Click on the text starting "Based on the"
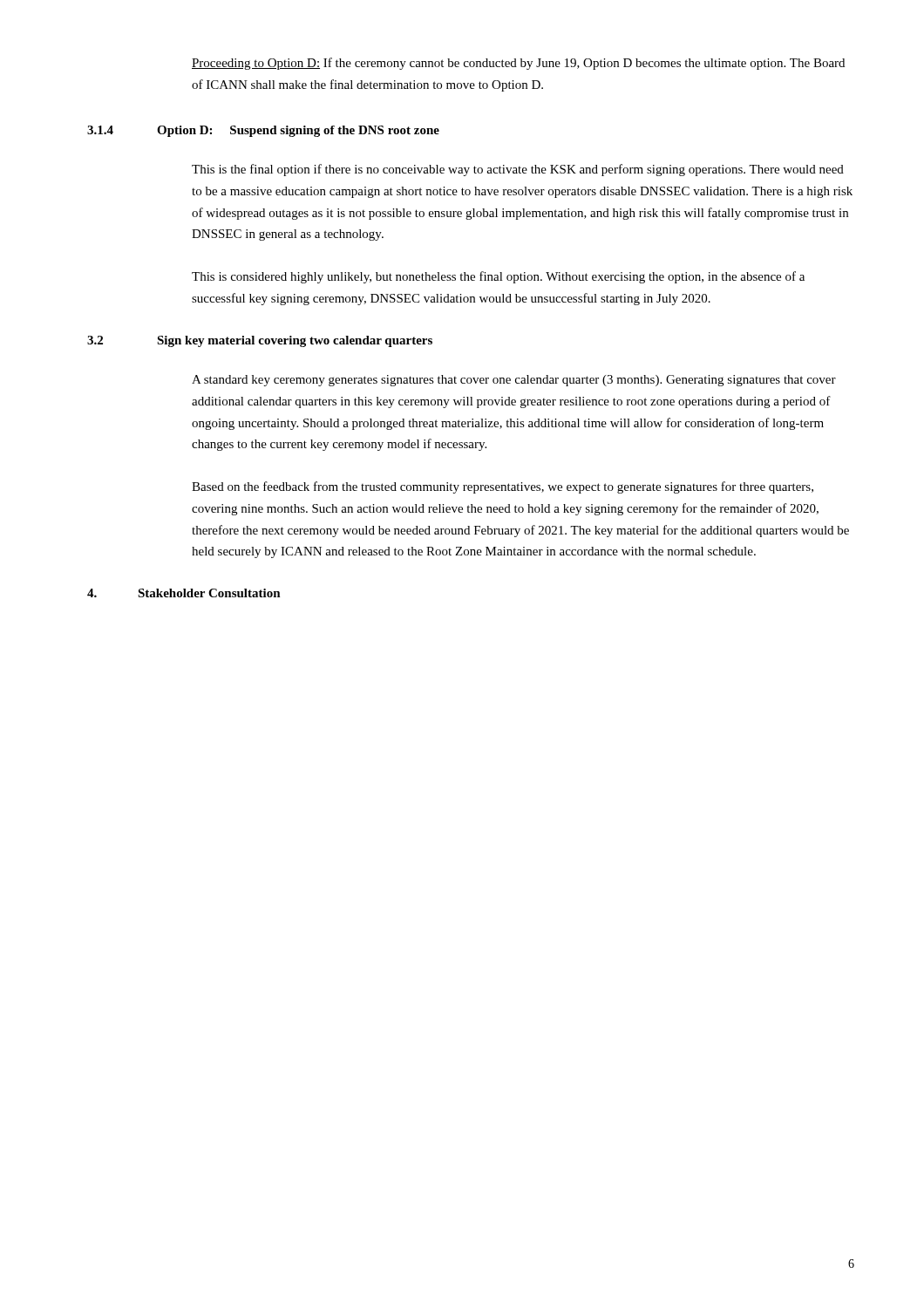The width and height of the screenshot is (924, 1308). pyautogui.click(x=521, y=519)
